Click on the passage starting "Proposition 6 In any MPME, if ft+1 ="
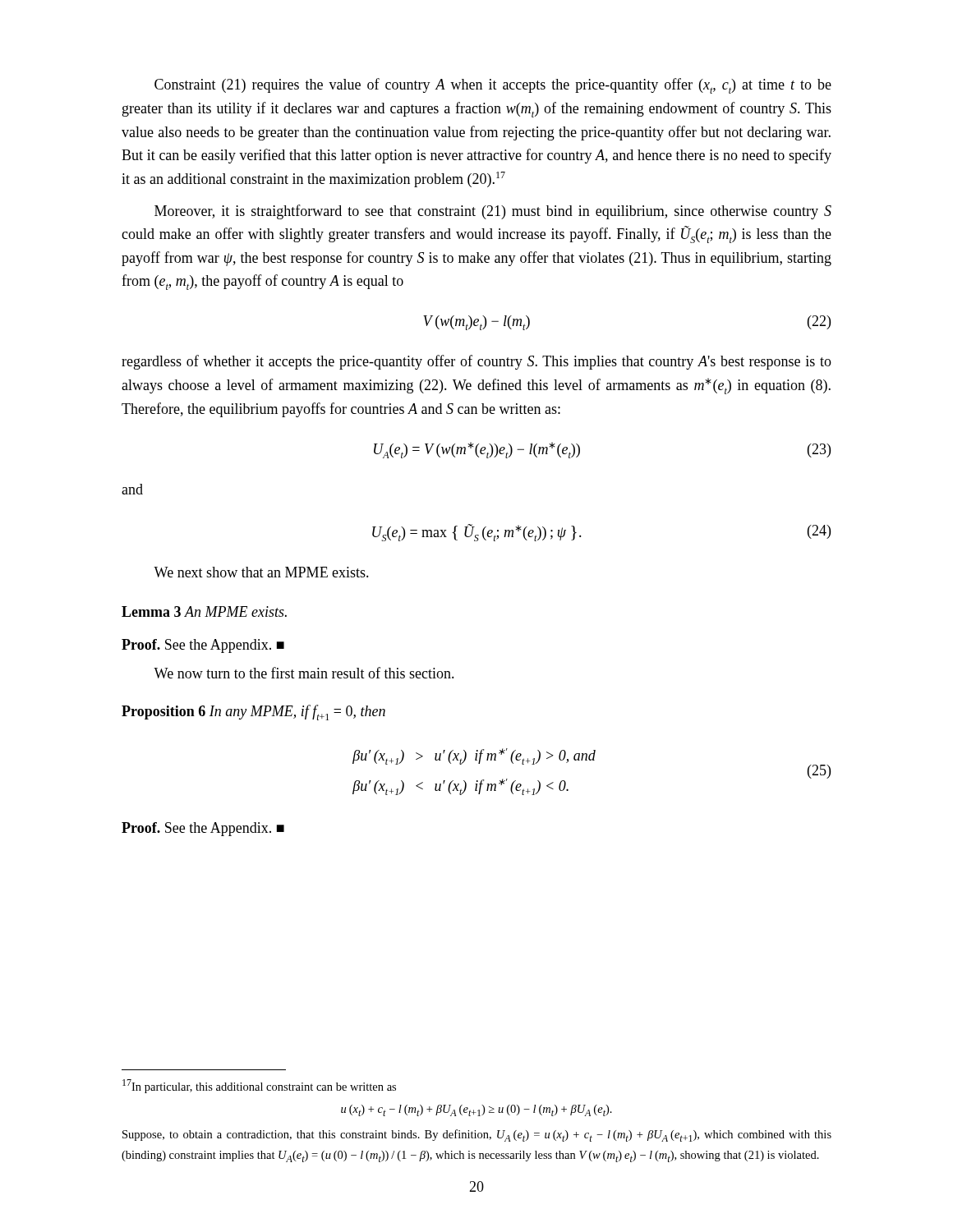Image resolution: width=953 pixels, height=1232 pixels. point(253,713)
